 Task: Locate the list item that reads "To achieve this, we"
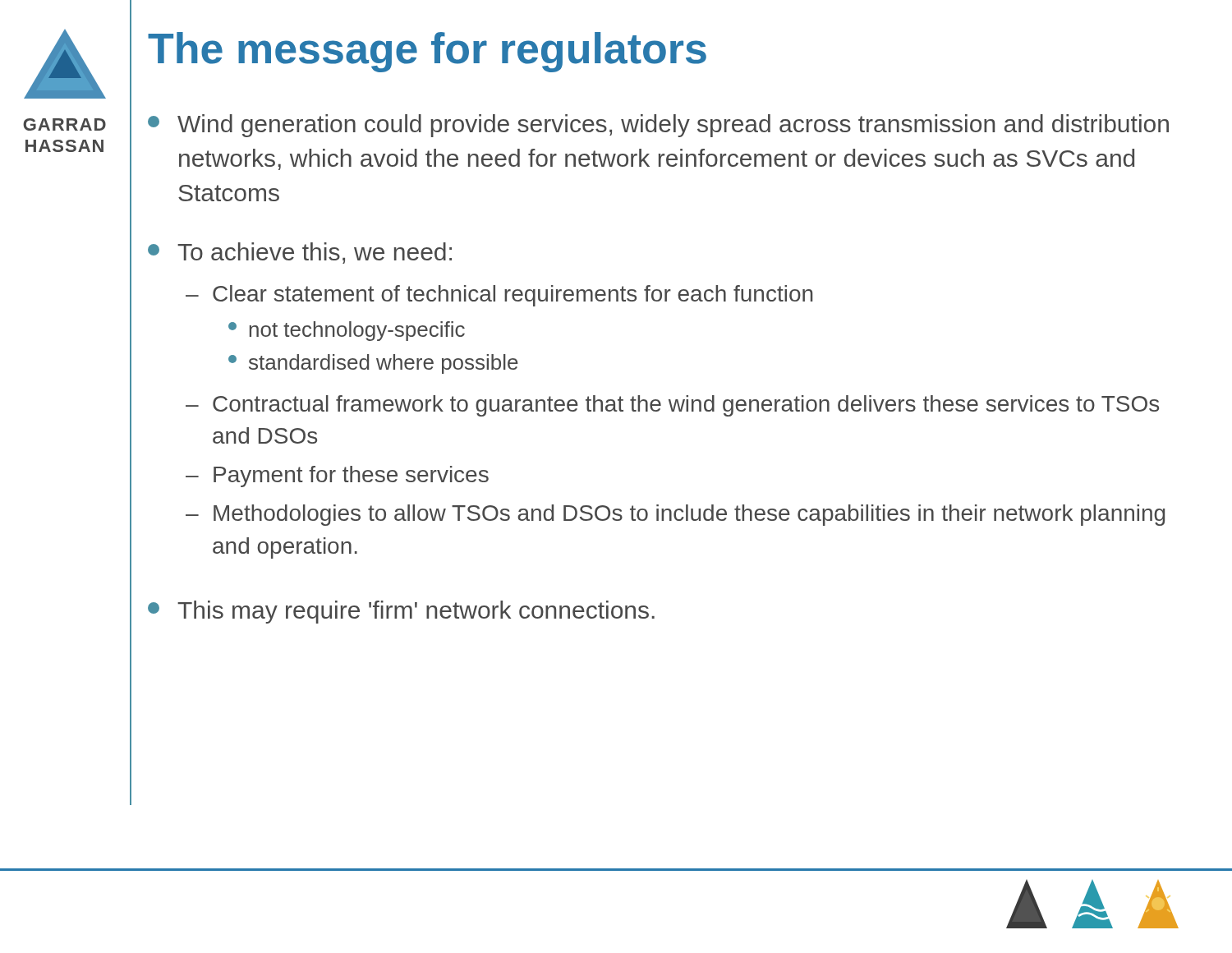pyautogui.click(x=665, y=402)
